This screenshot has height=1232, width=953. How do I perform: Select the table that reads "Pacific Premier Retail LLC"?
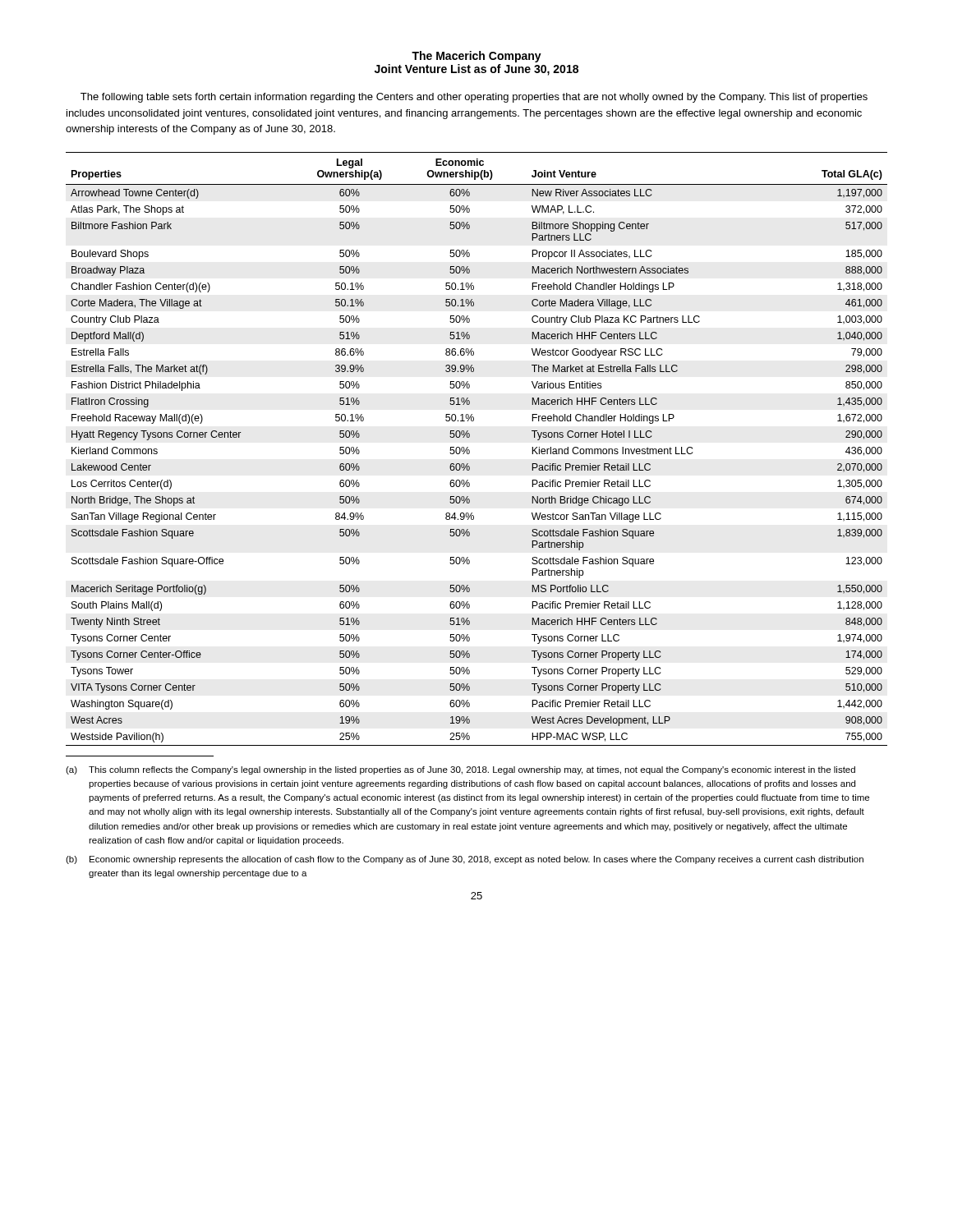point(476,448)
